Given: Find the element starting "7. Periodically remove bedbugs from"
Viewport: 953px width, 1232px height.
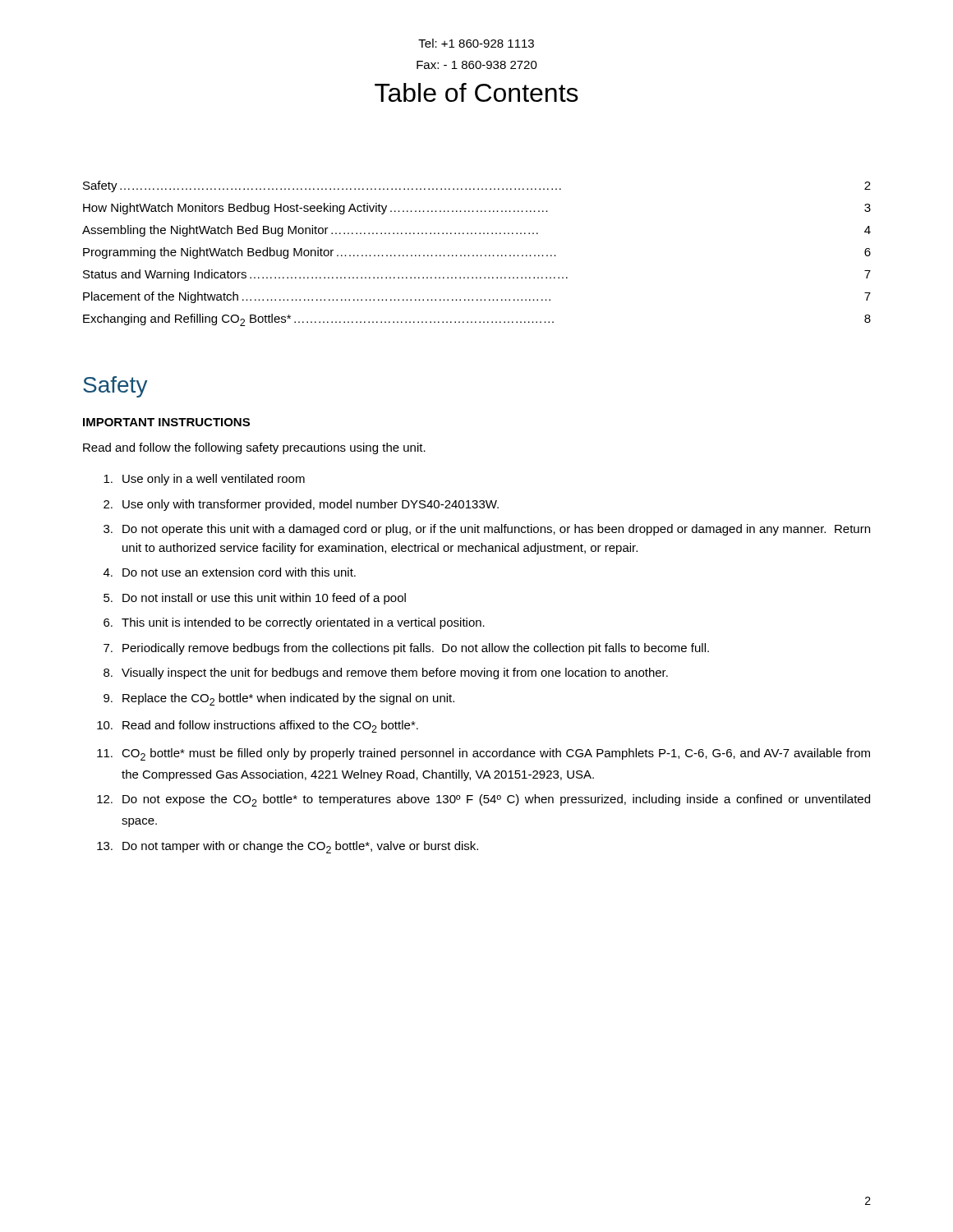Looking at the screenshot, I should click(476, 648).
